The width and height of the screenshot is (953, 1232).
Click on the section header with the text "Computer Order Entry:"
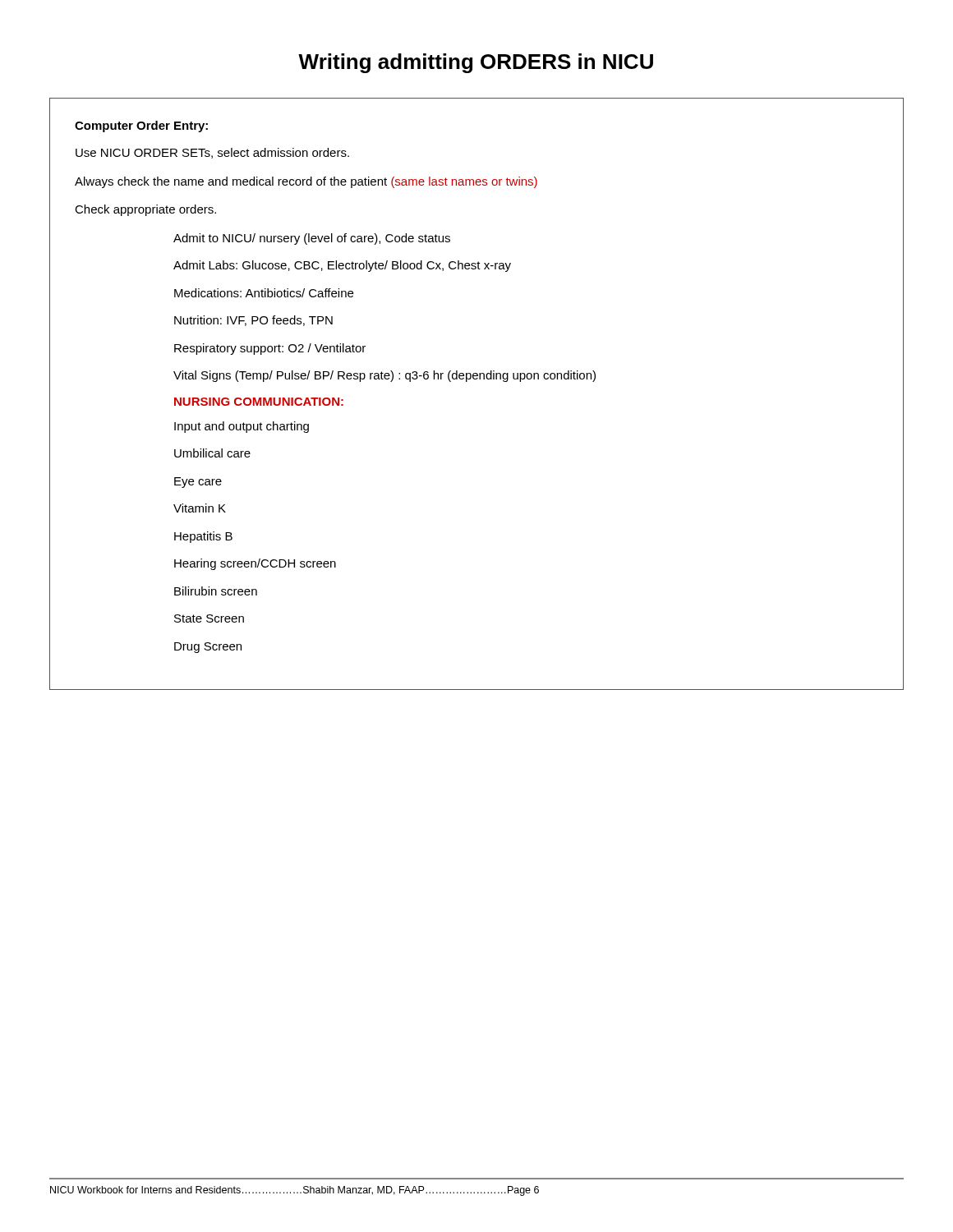click(142, 125)
